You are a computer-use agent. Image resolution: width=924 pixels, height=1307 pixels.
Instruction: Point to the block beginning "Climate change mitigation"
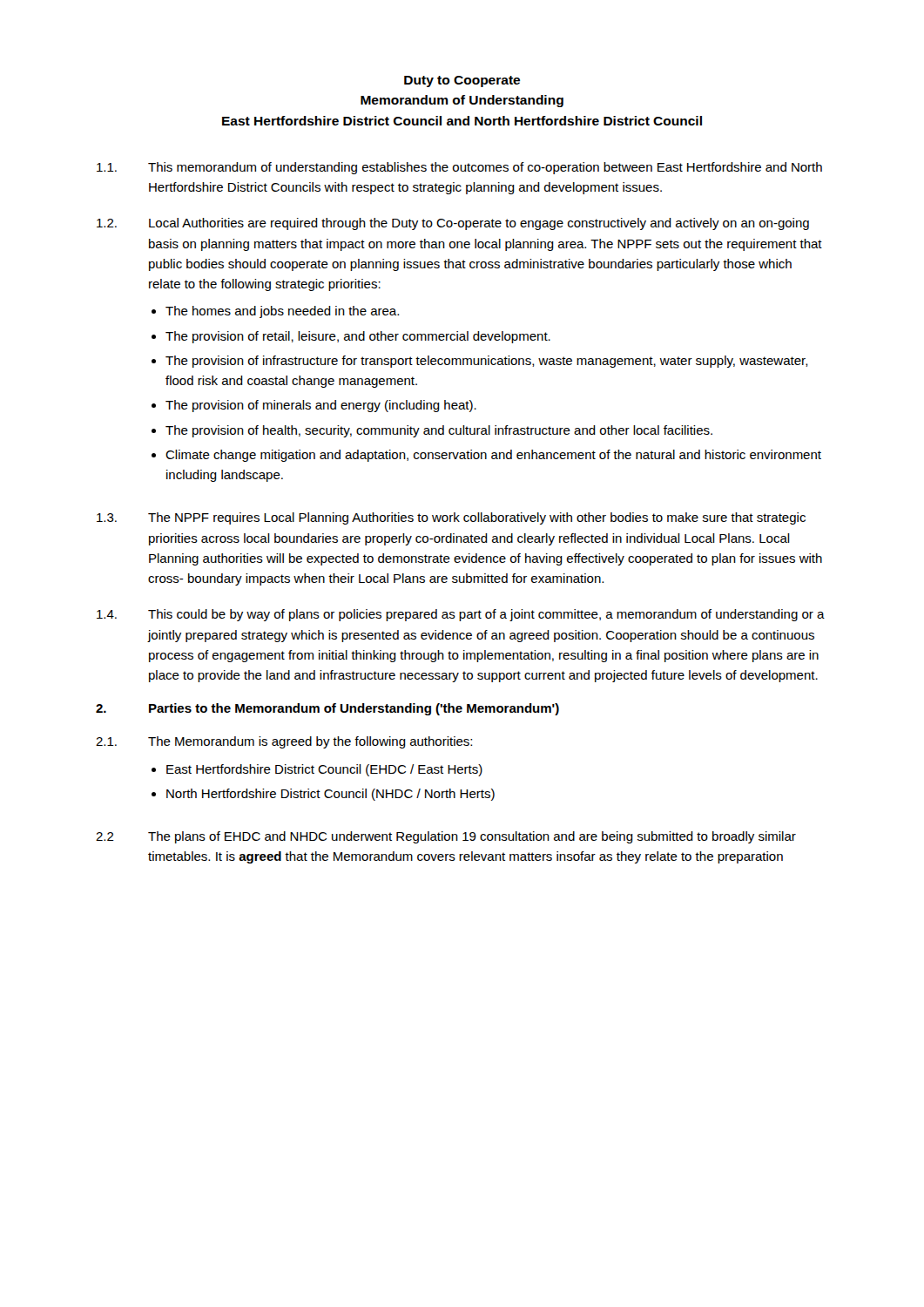click(x=493, y=464)
